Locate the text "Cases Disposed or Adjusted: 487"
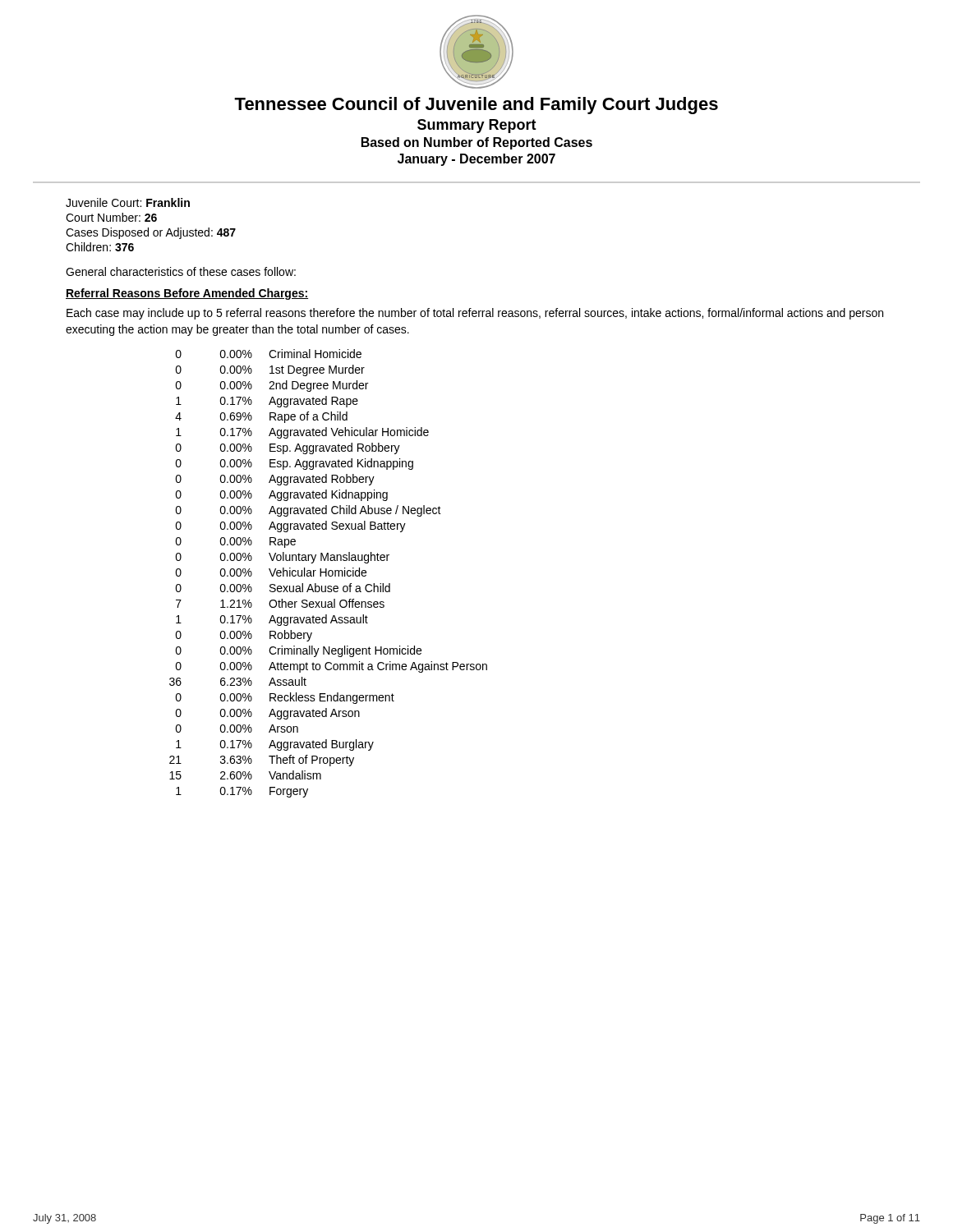 pos(151,232)
